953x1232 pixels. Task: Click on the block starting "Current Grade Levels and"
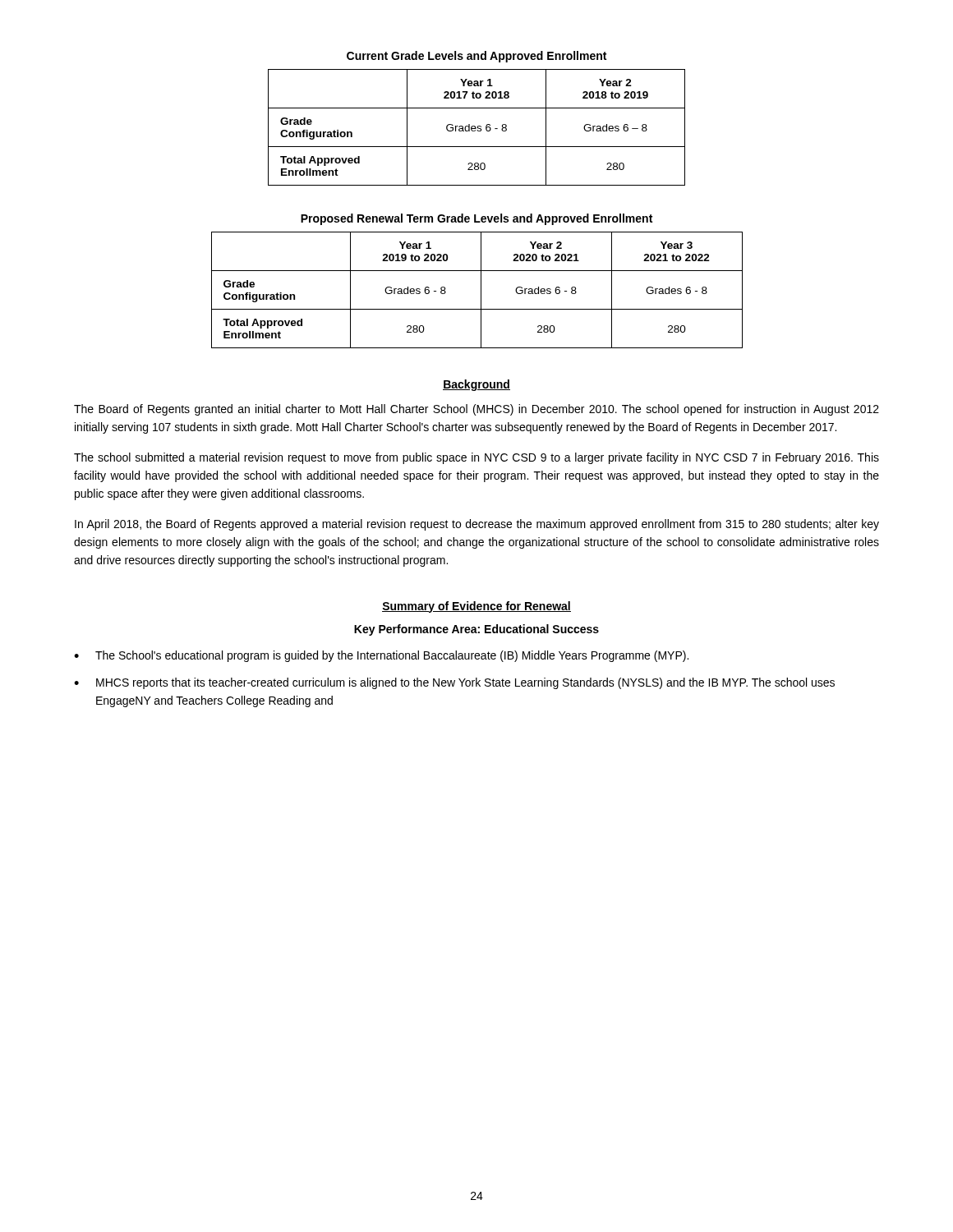coord(476,56)
